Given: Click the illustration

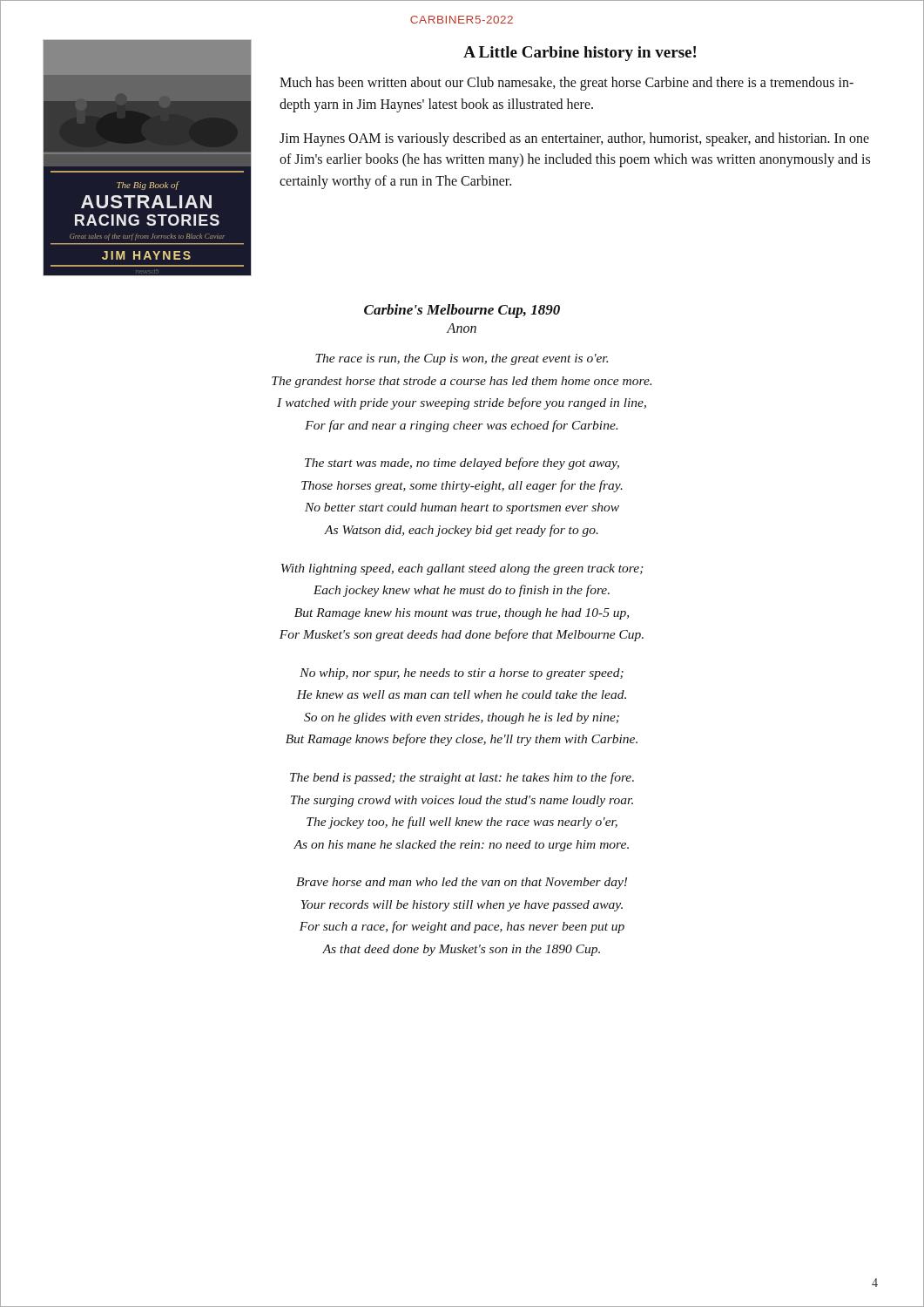Looking at the screenshot, I should click(x=147, y=158).
